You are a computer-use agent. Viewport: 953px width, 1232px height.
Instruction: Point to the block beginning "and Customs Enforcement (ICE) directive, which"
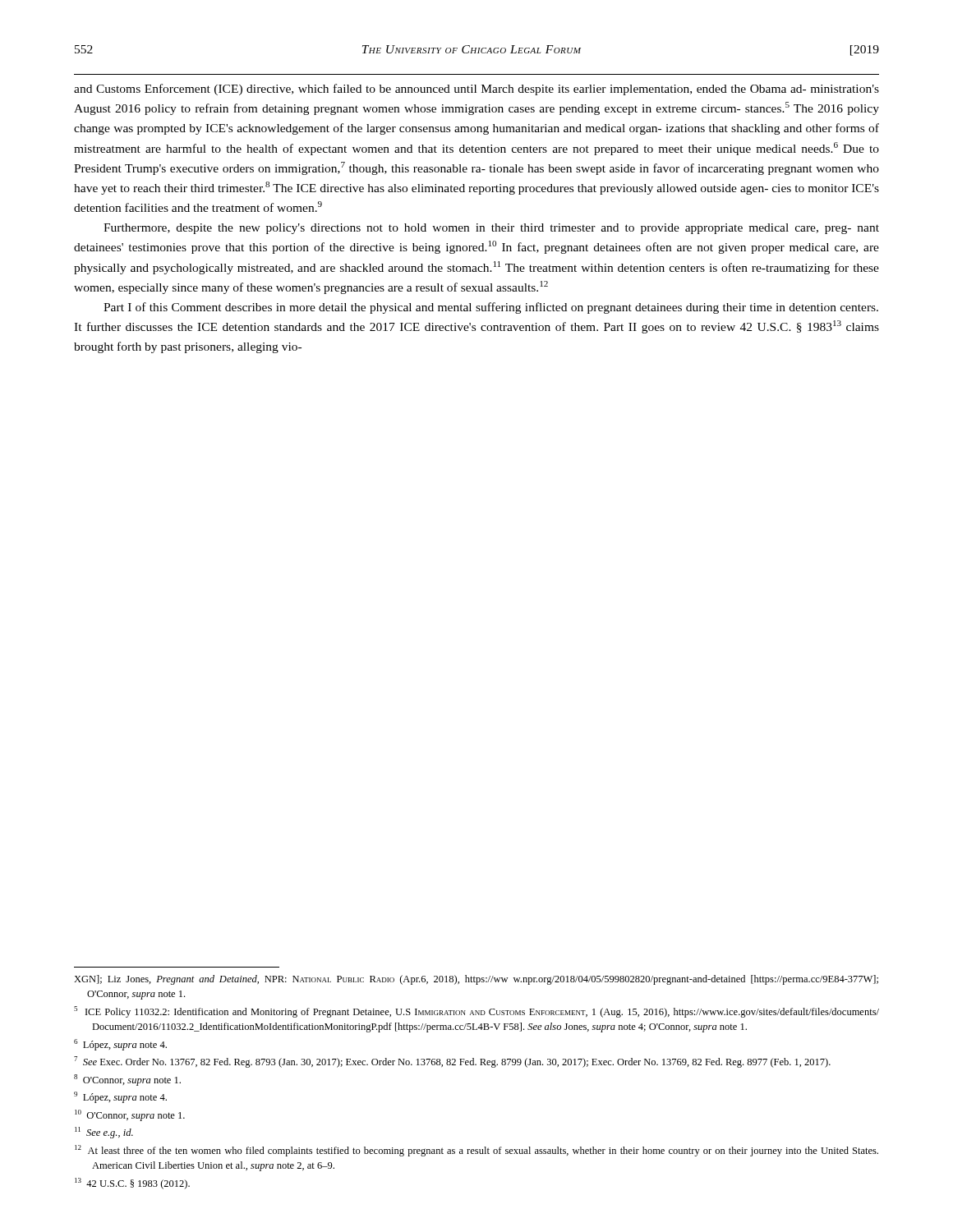(476, 148)
